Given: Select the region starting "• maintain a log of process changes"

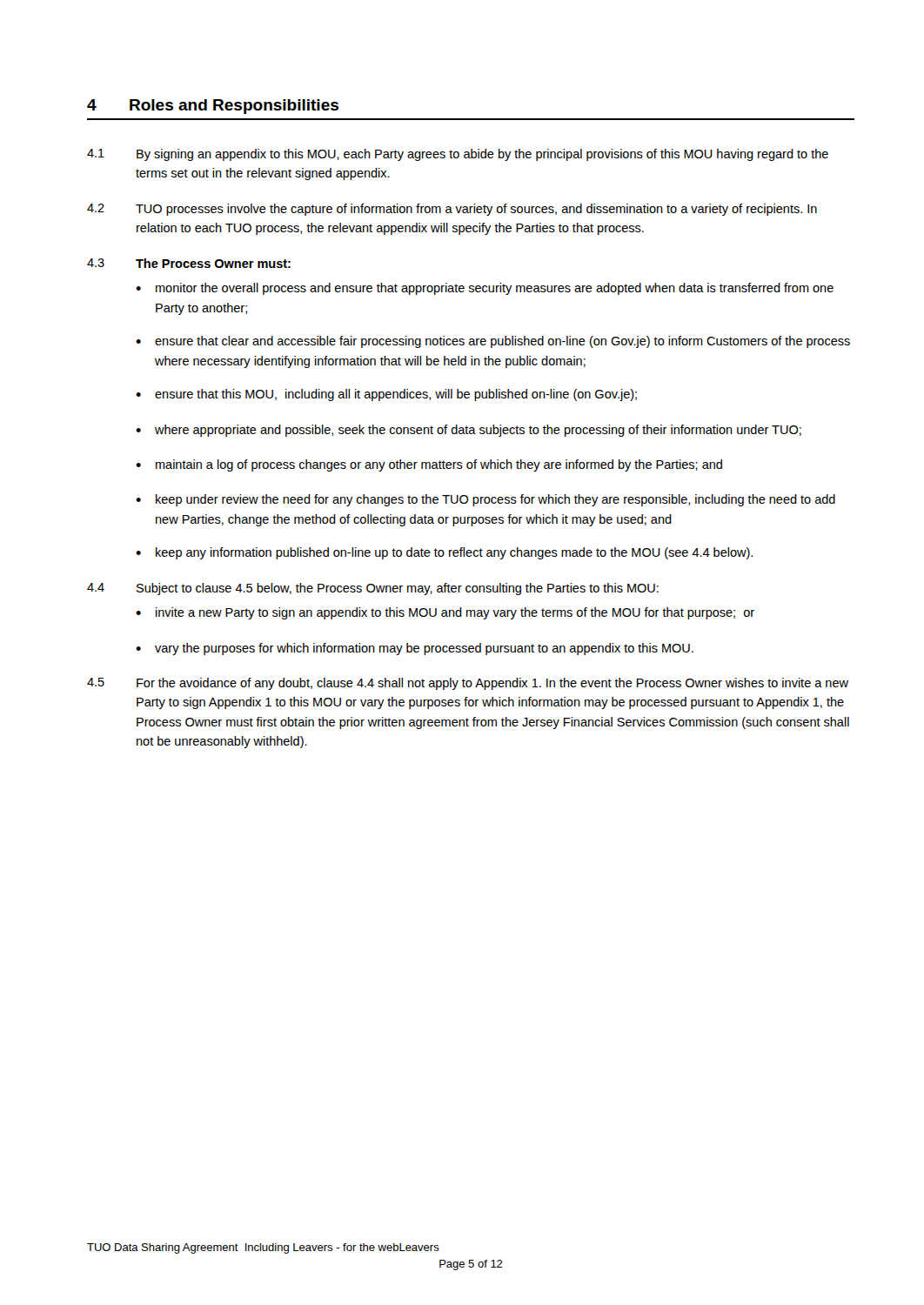Looking at the screenshot, I should pos(495,466).
